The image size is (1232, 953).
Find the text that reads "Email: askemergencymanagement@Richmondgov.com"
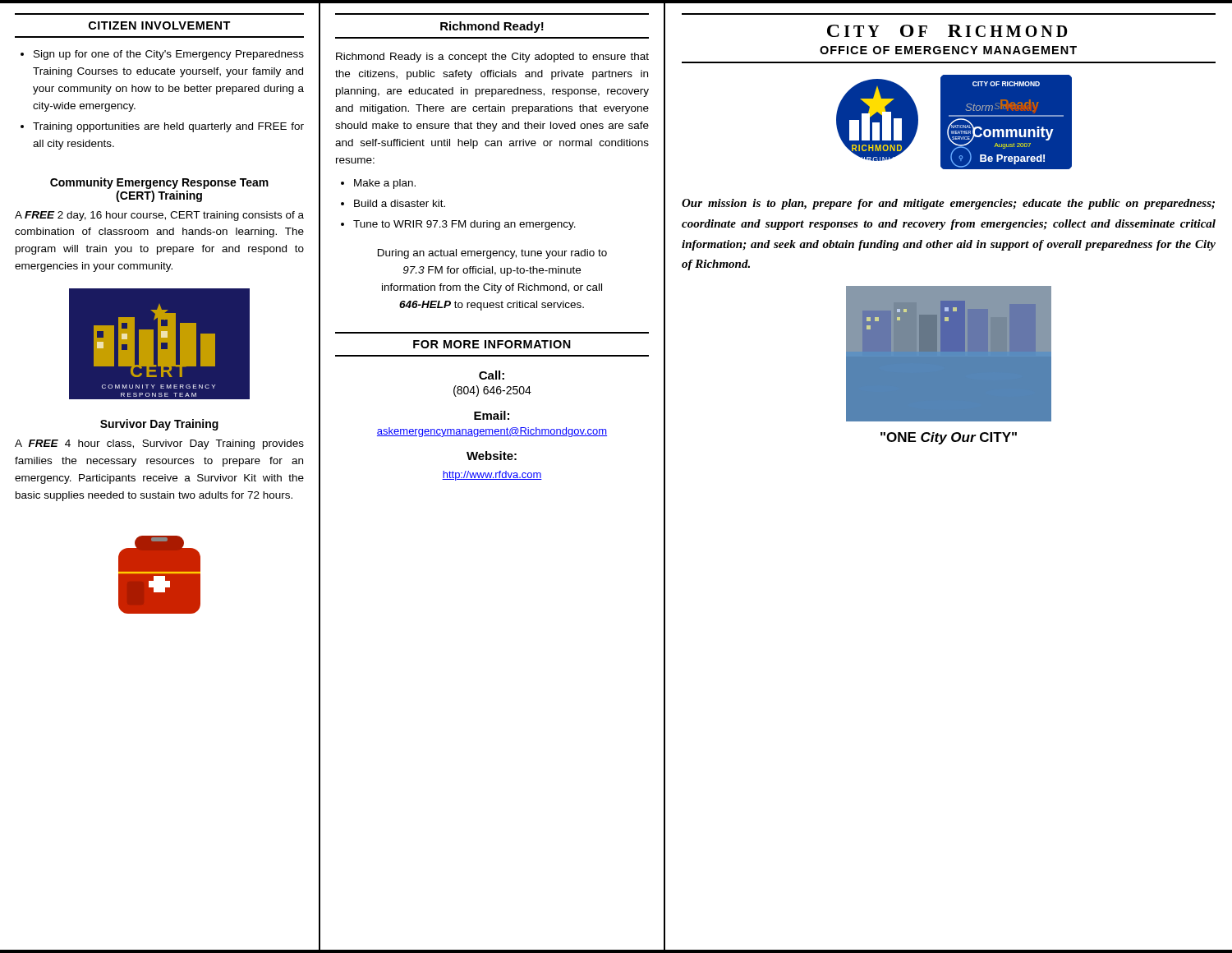[492, 423]
